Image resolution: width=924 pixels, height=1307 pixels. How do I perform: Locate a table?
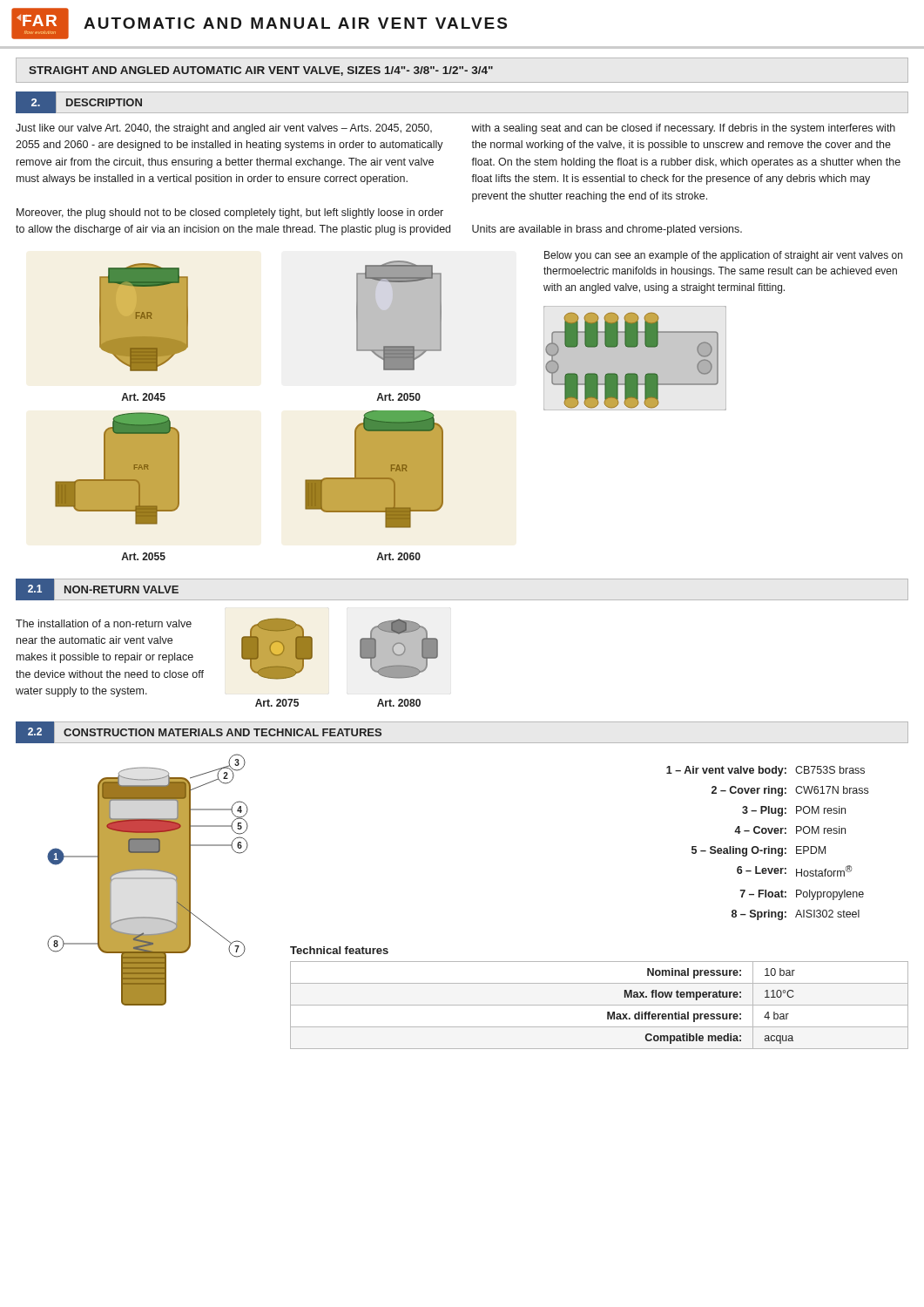coord(599,1005)
